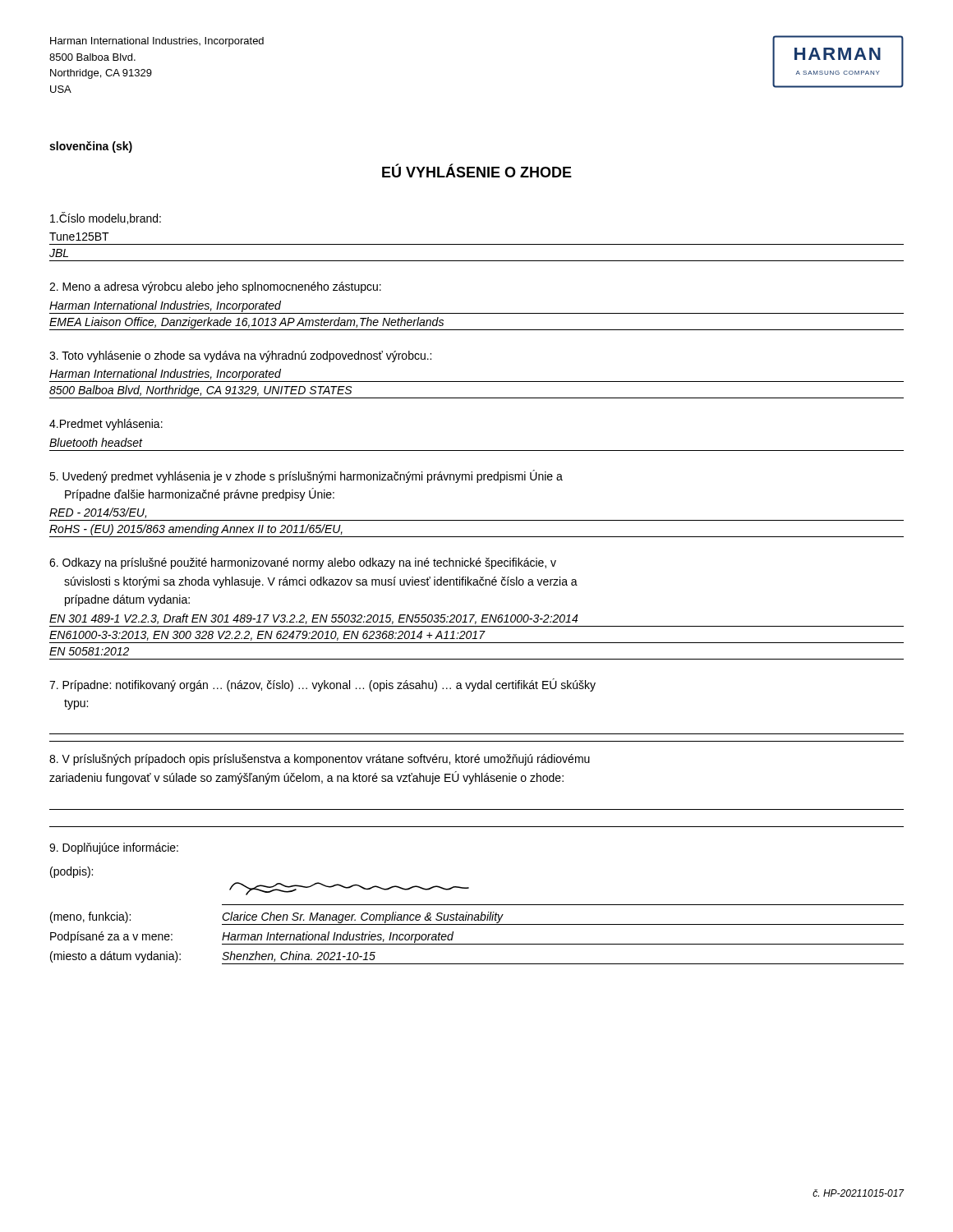Locate the text "Predmet vyhlásenia: Bluetooth headset"
Viewport: 953px width, 1232px height.
(106, 425)
